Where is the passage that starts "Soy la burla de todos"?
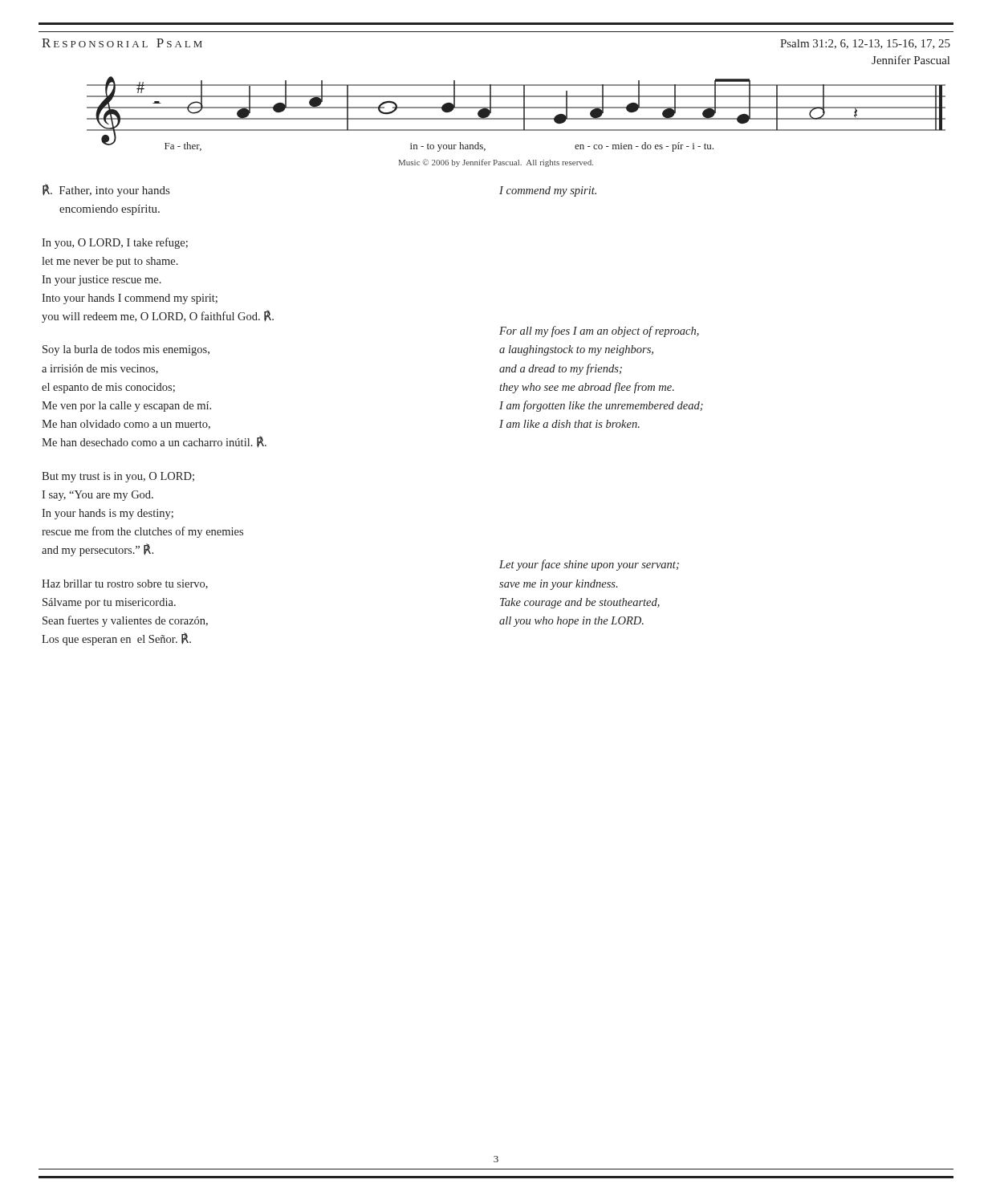 tap(126, 350)
